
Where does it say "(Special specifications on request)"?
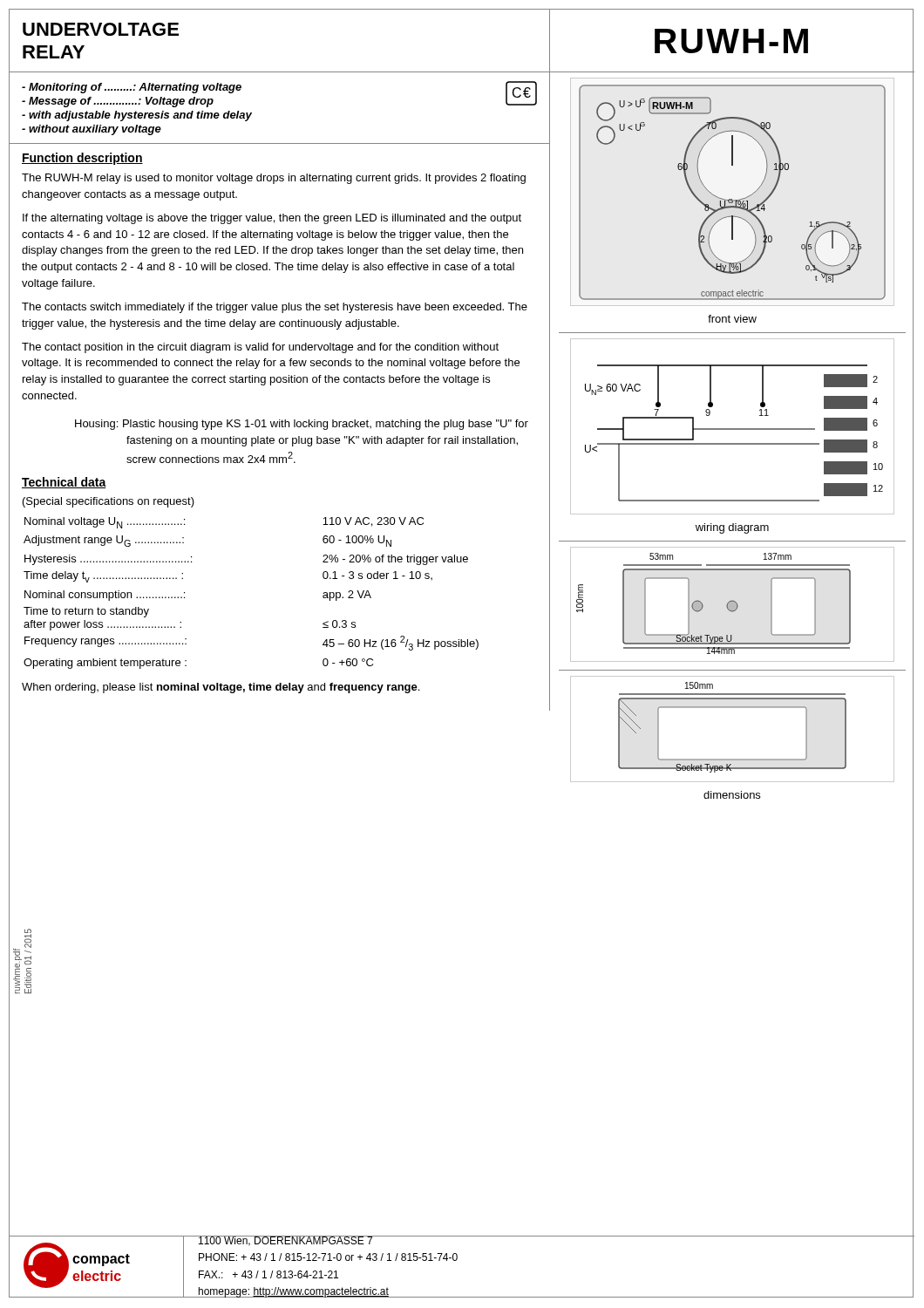pyautogui.click(x=108, y=501)
